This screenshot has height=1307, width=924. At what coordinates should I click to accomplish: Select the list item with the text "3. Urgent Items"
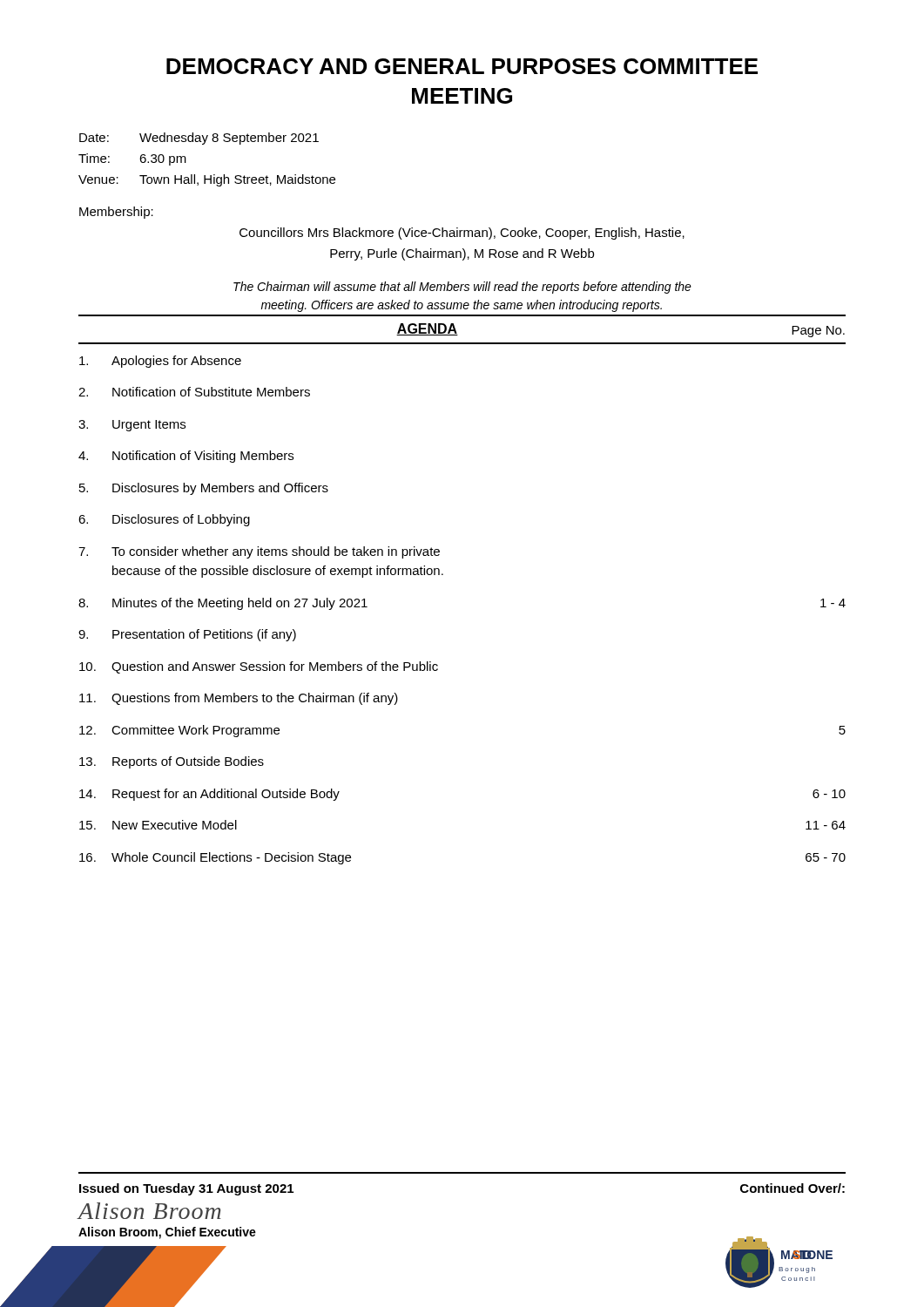[132, 426]
